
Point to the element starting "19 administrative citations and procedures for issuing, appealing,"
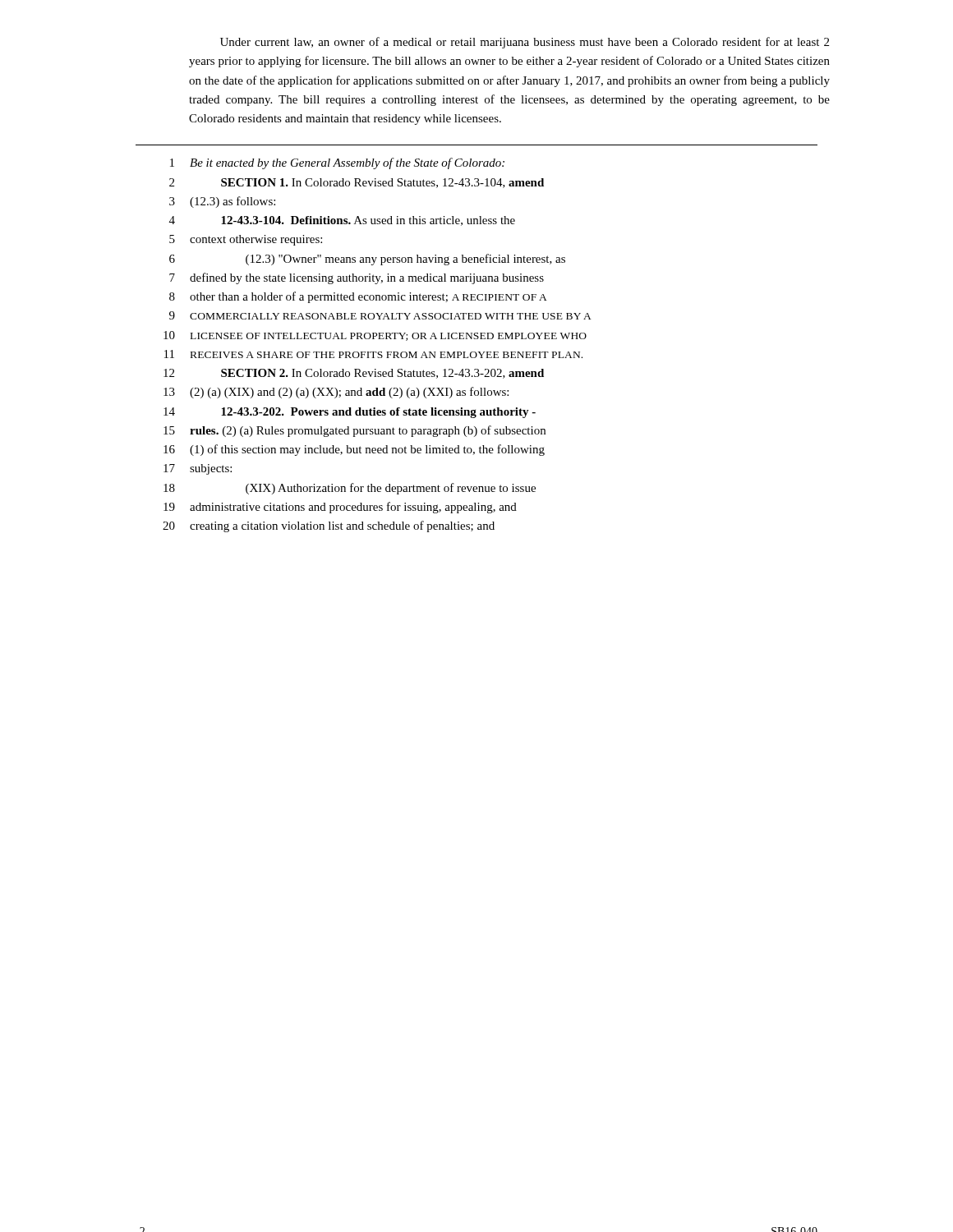pyautogui.click(x=476, y=507)
